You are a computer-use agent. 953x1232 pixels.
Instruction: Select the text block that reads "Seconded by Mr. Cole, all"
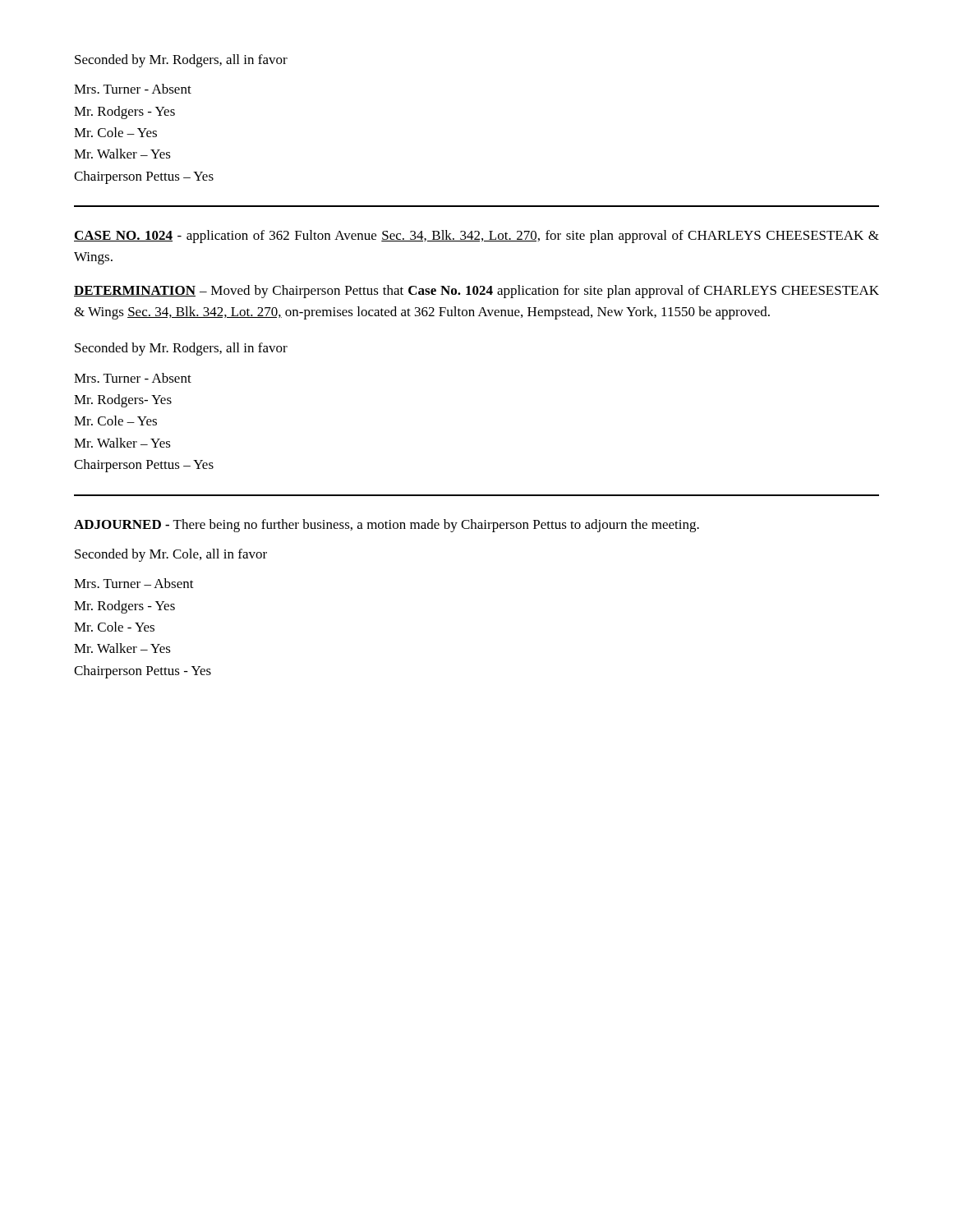point(171,554)
